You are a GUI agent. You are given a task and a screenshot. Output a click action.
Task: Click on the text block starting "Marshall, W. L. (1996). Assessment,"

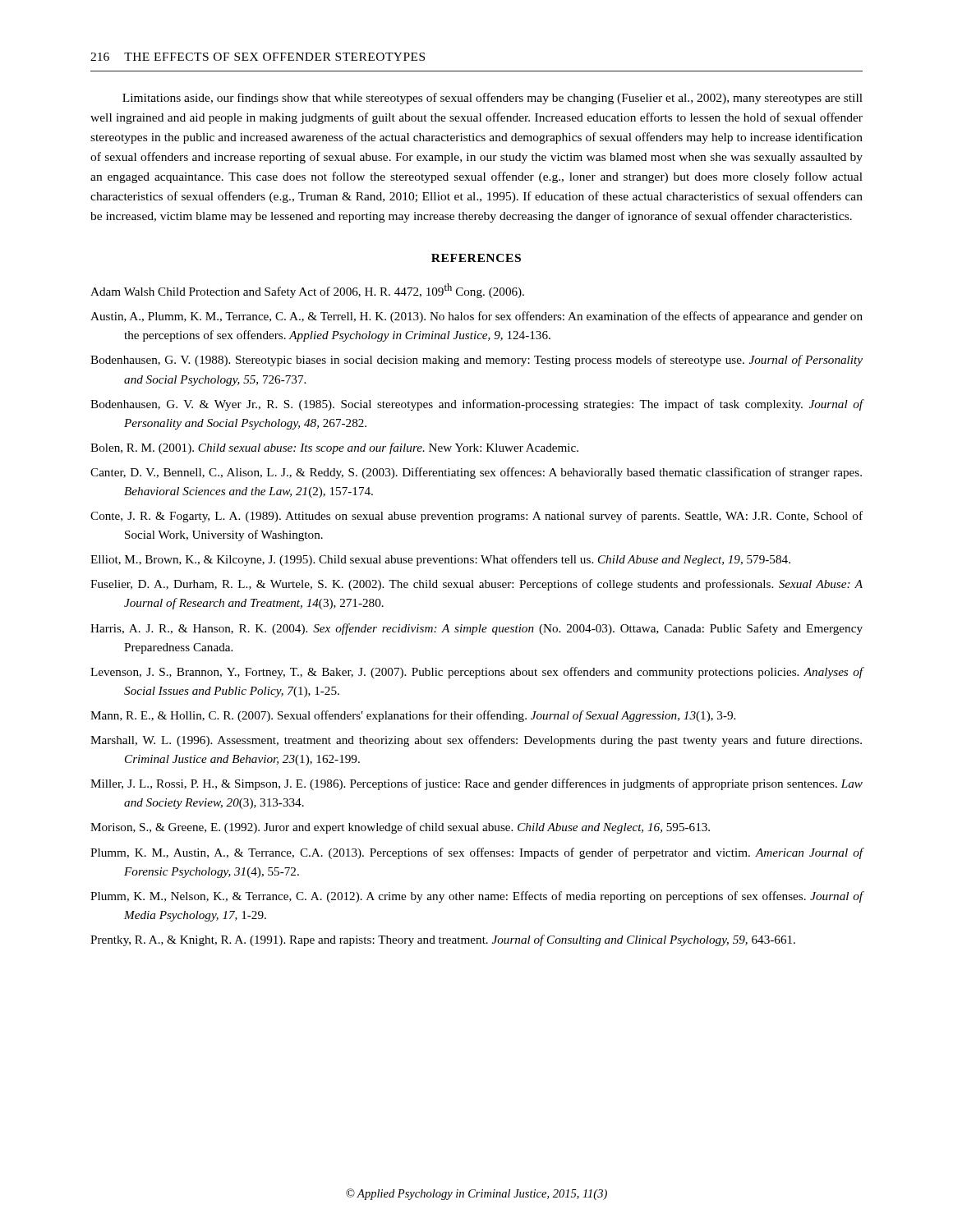click(476, 749)
